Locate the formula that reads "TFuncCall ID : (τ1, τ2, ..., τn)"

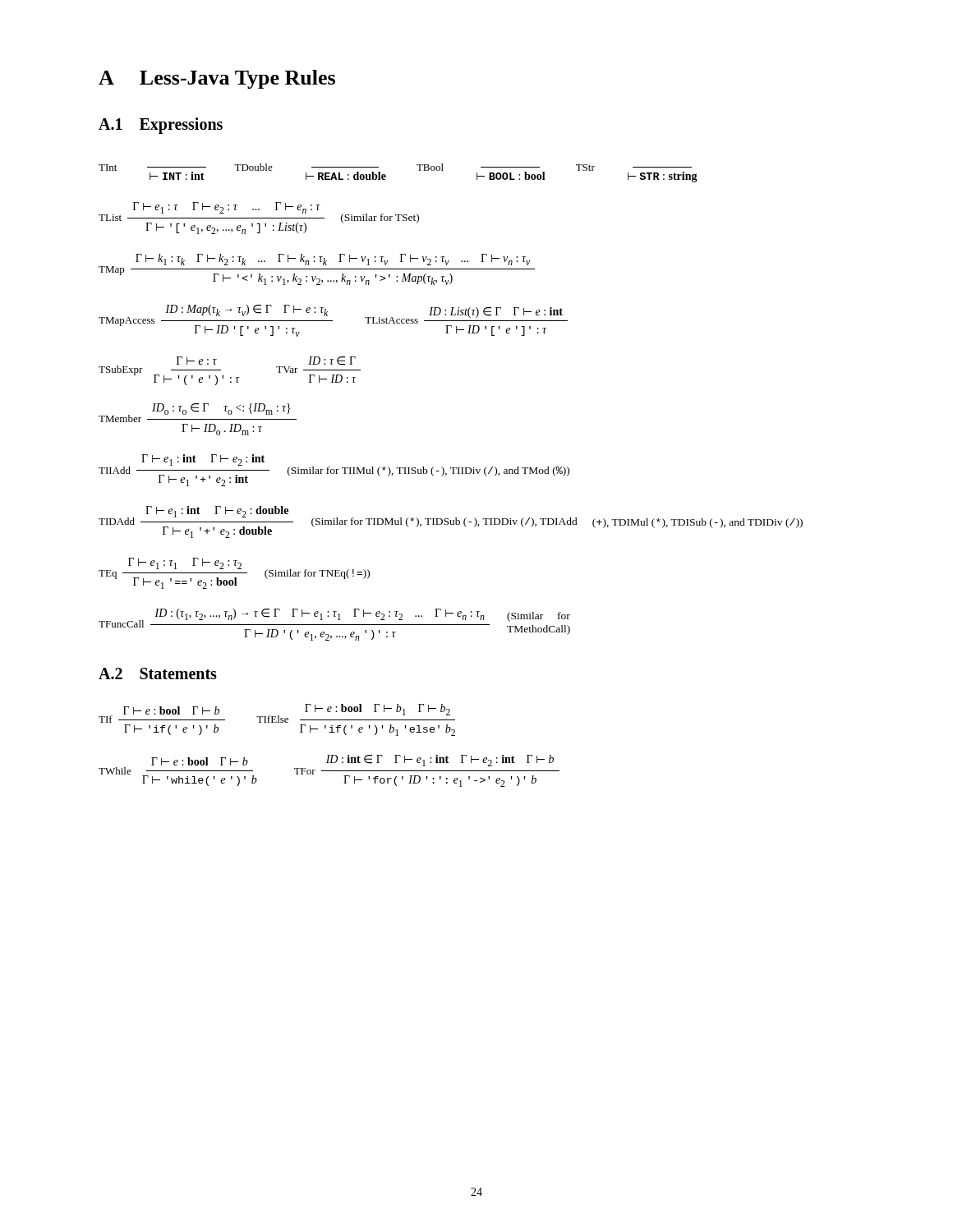pyautogui.click(x=334, y=625)
